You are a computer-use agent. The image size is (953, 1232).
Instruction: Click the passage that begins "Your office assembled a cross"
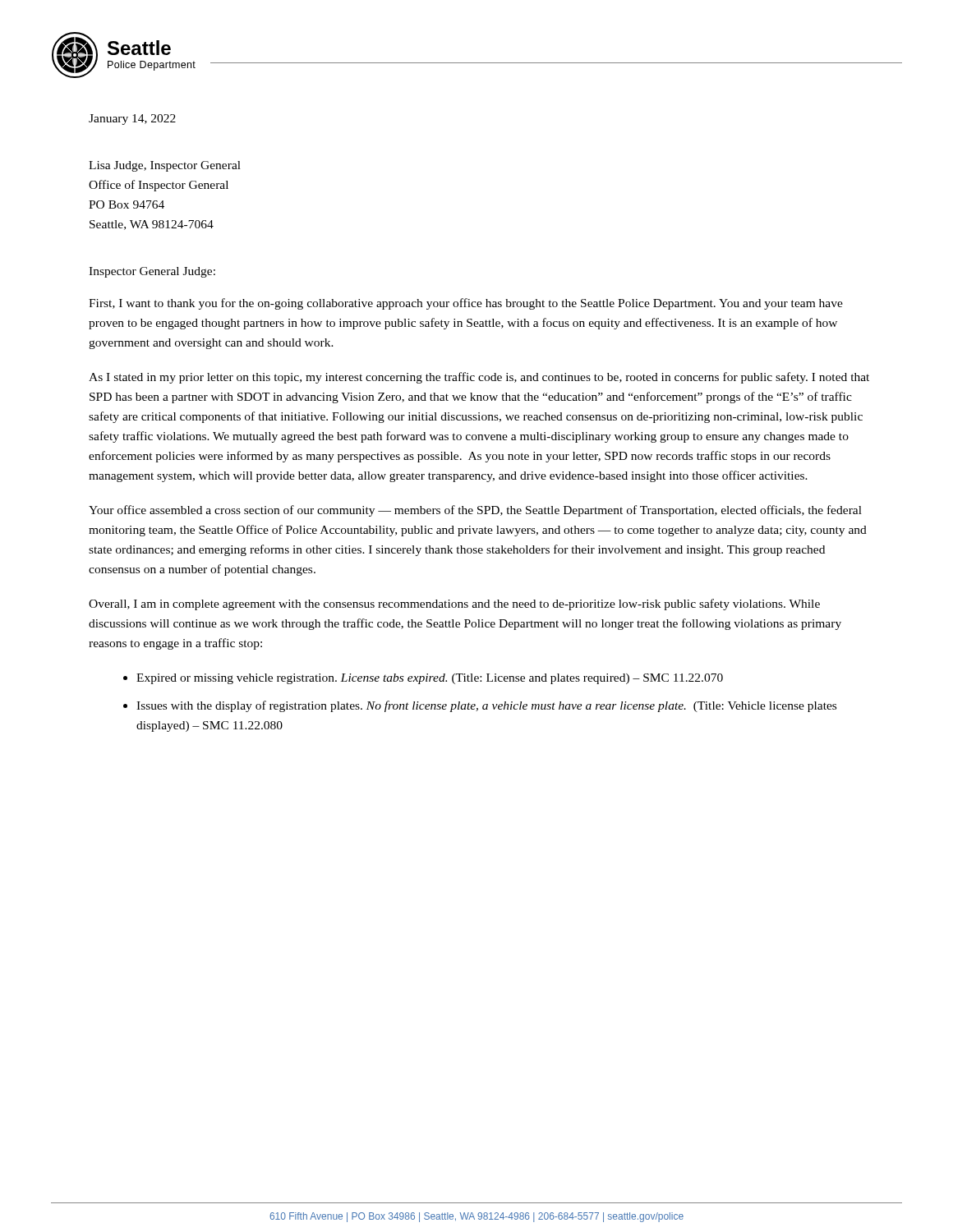[x=478, y=539]
